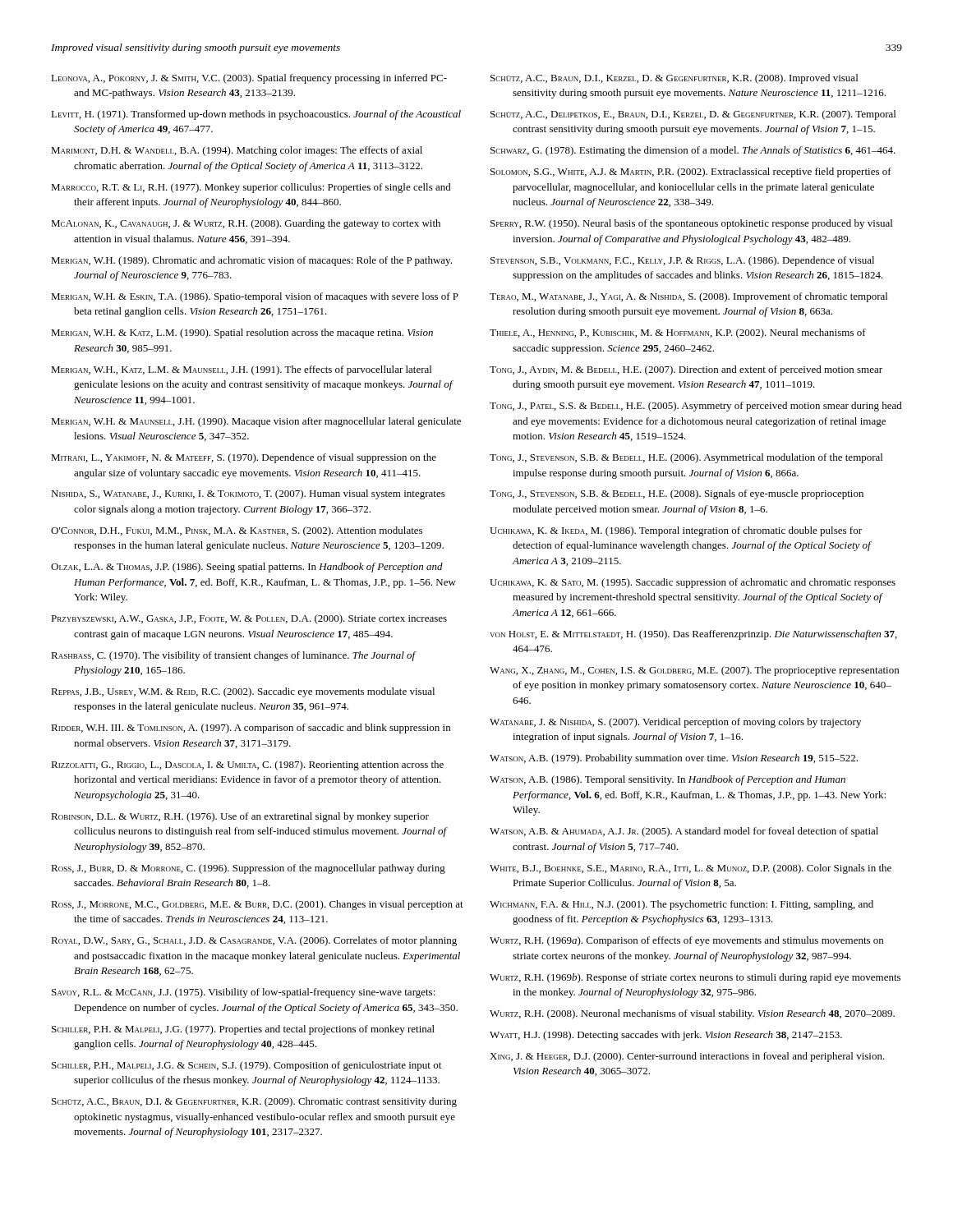This screenshot has height=1232, width=953.
Task: Select the list item containing "Leonova, A., Pokorny, J. &"
Action: pos(249,85)
